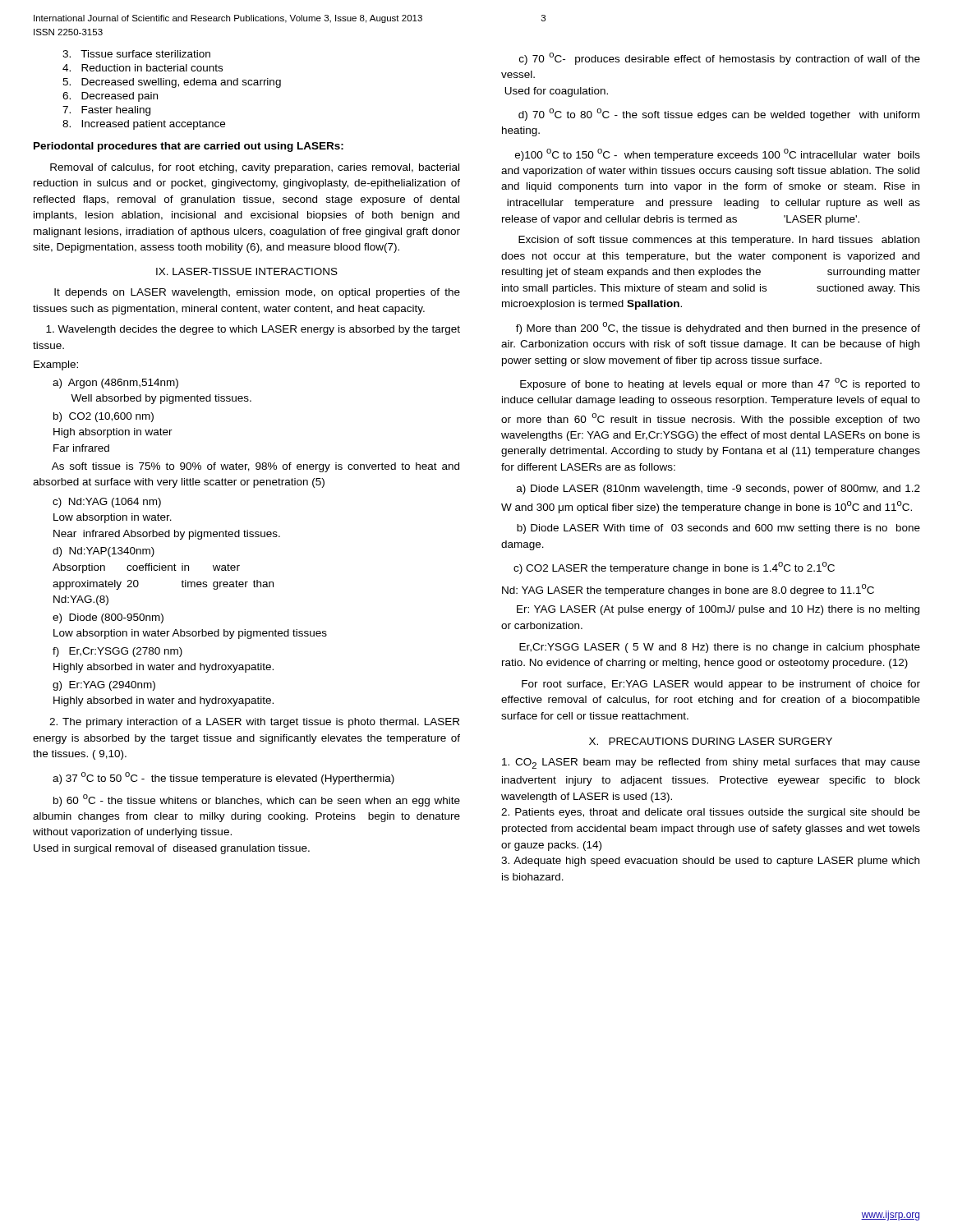Find the text block that says "d) 70 oC to 80 oC -"
The width and height of the screenshot is (953, 1232).
[x=711, y=121]
